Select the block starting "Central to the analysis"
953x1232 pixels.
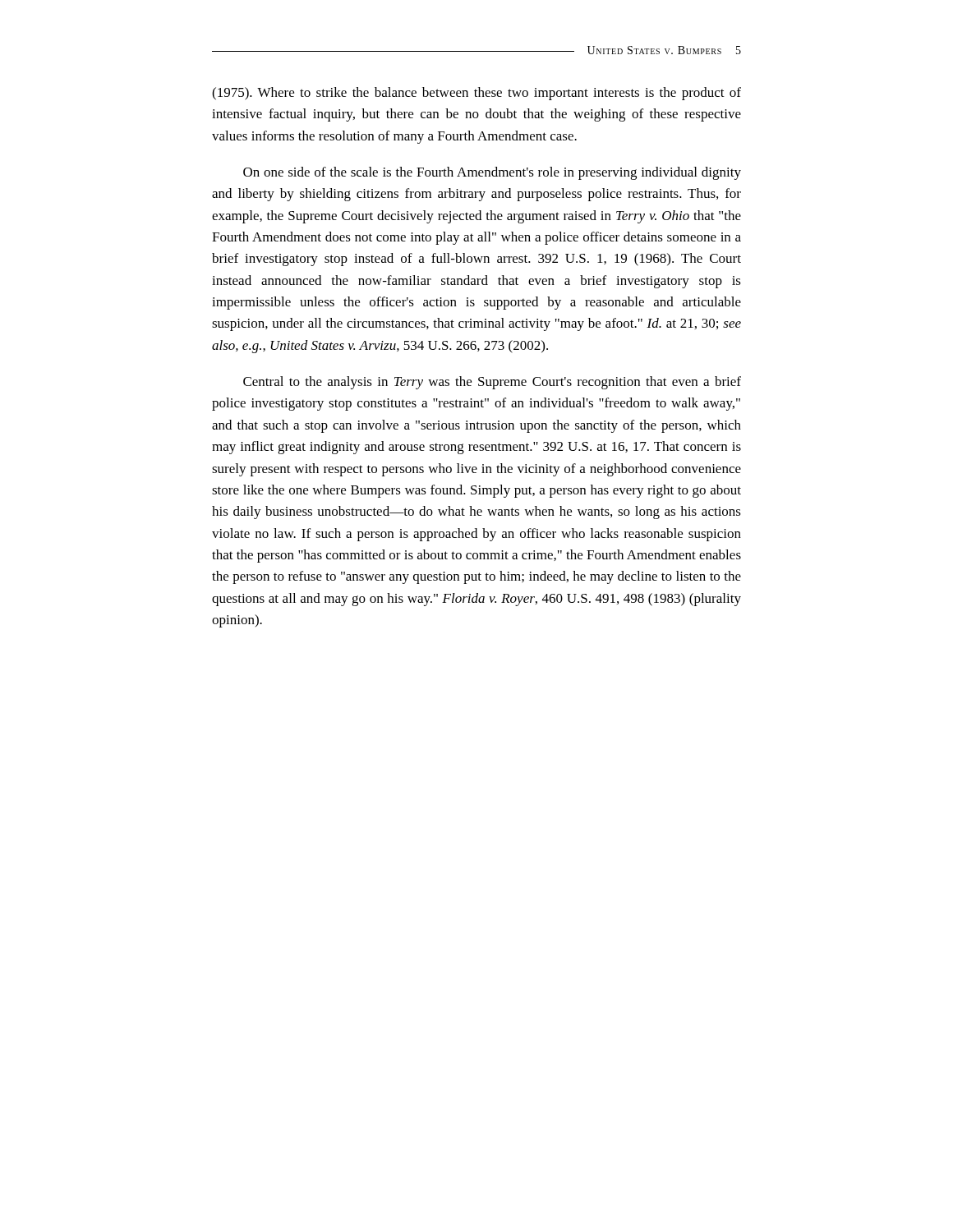click(x=476, y=501)
